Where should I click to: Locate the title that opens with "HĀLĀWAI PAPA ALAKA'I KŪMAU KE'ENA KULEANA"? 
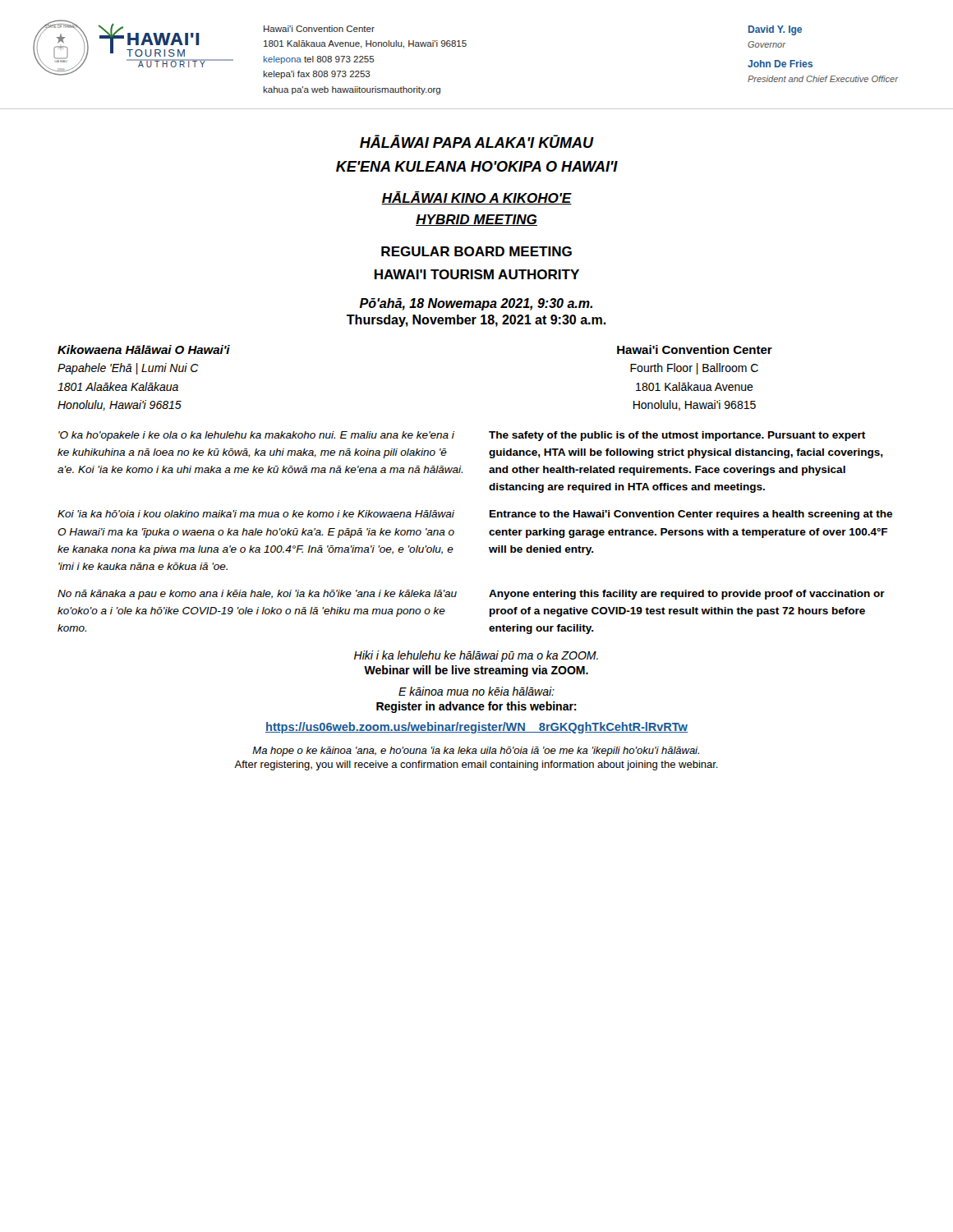[476, 155]
